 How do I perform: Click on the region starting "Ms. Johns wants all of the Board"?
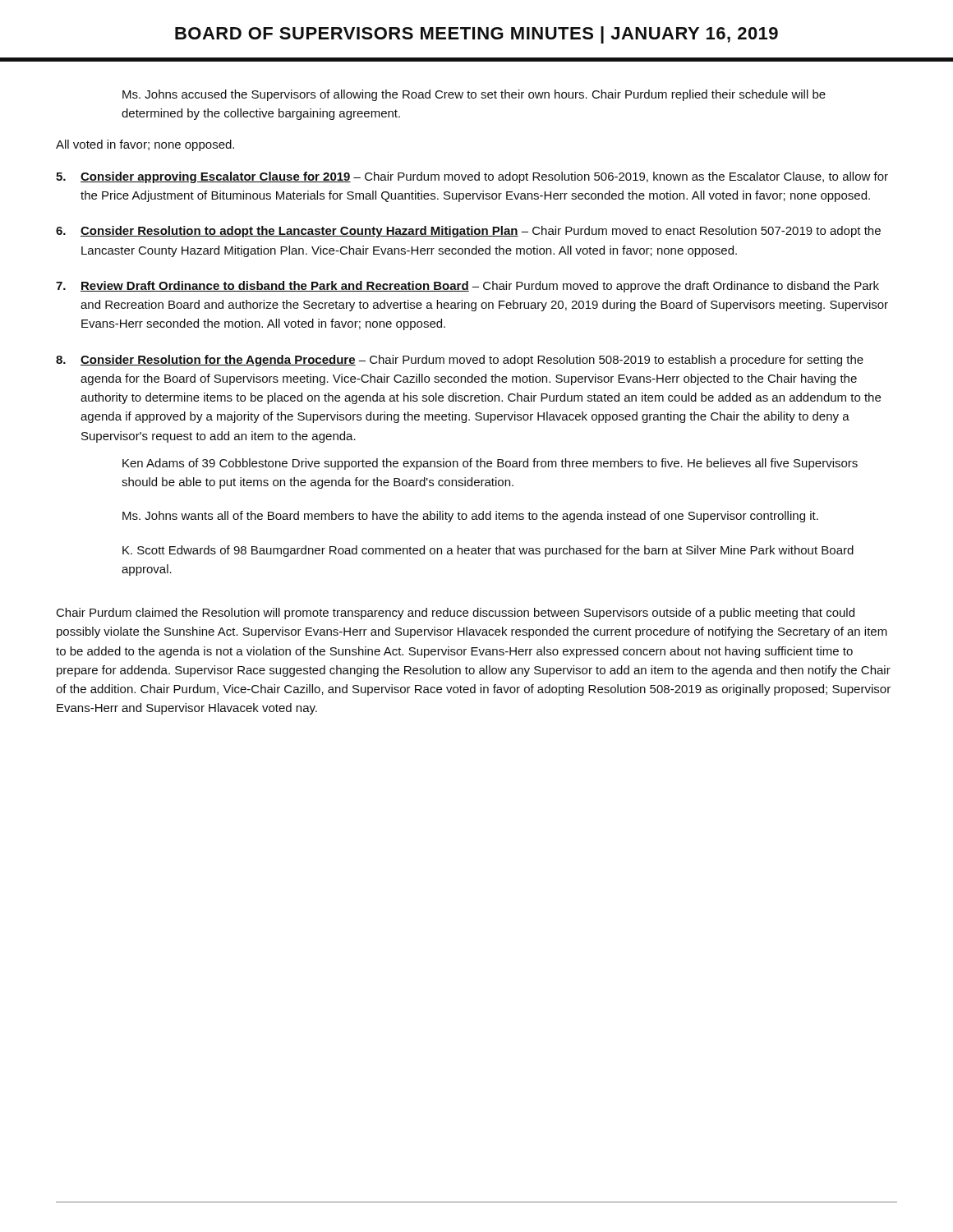click(x=470, y=516)
